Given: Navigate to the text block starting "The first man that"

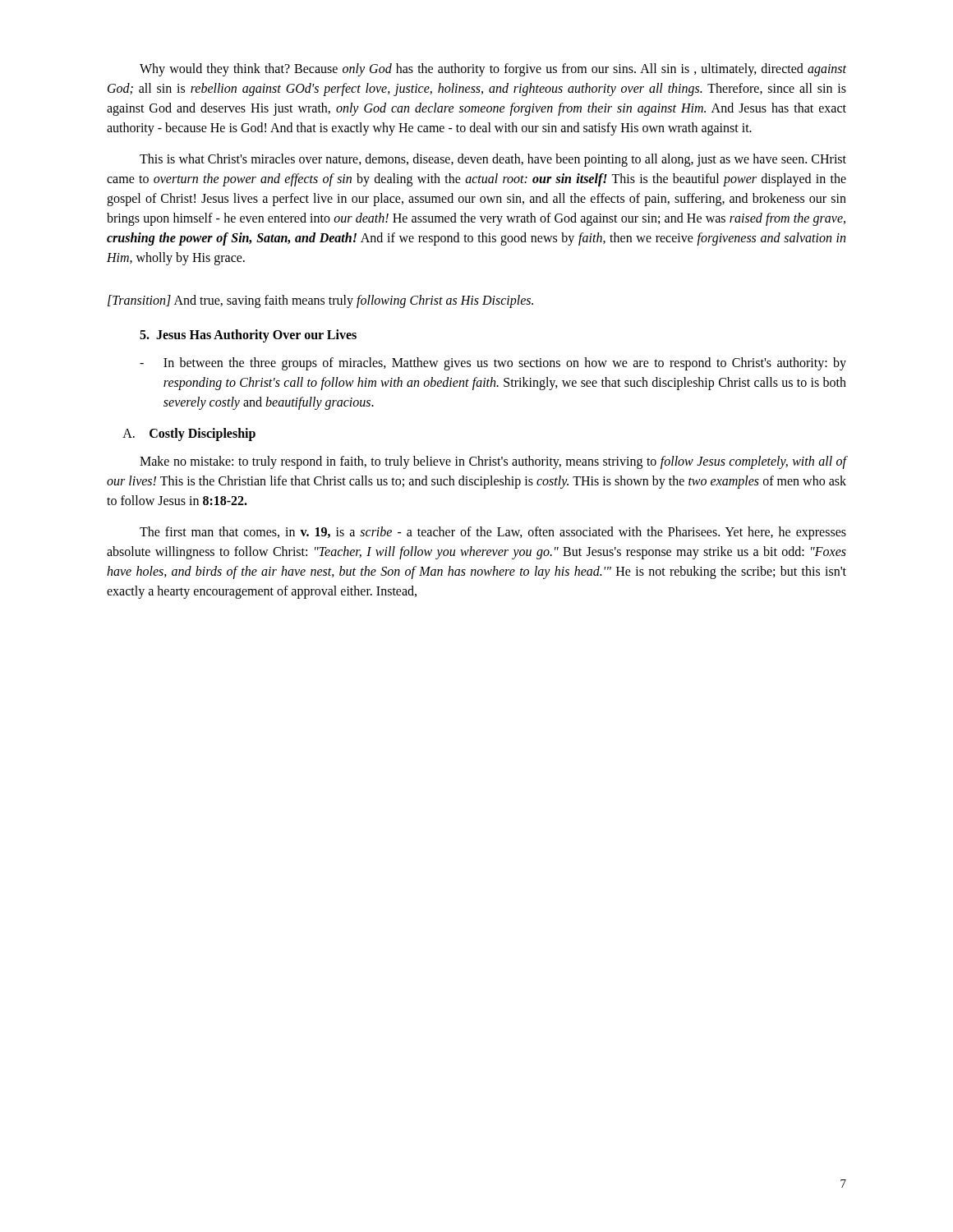Looking at the screenshot, I should pos(476,561).
